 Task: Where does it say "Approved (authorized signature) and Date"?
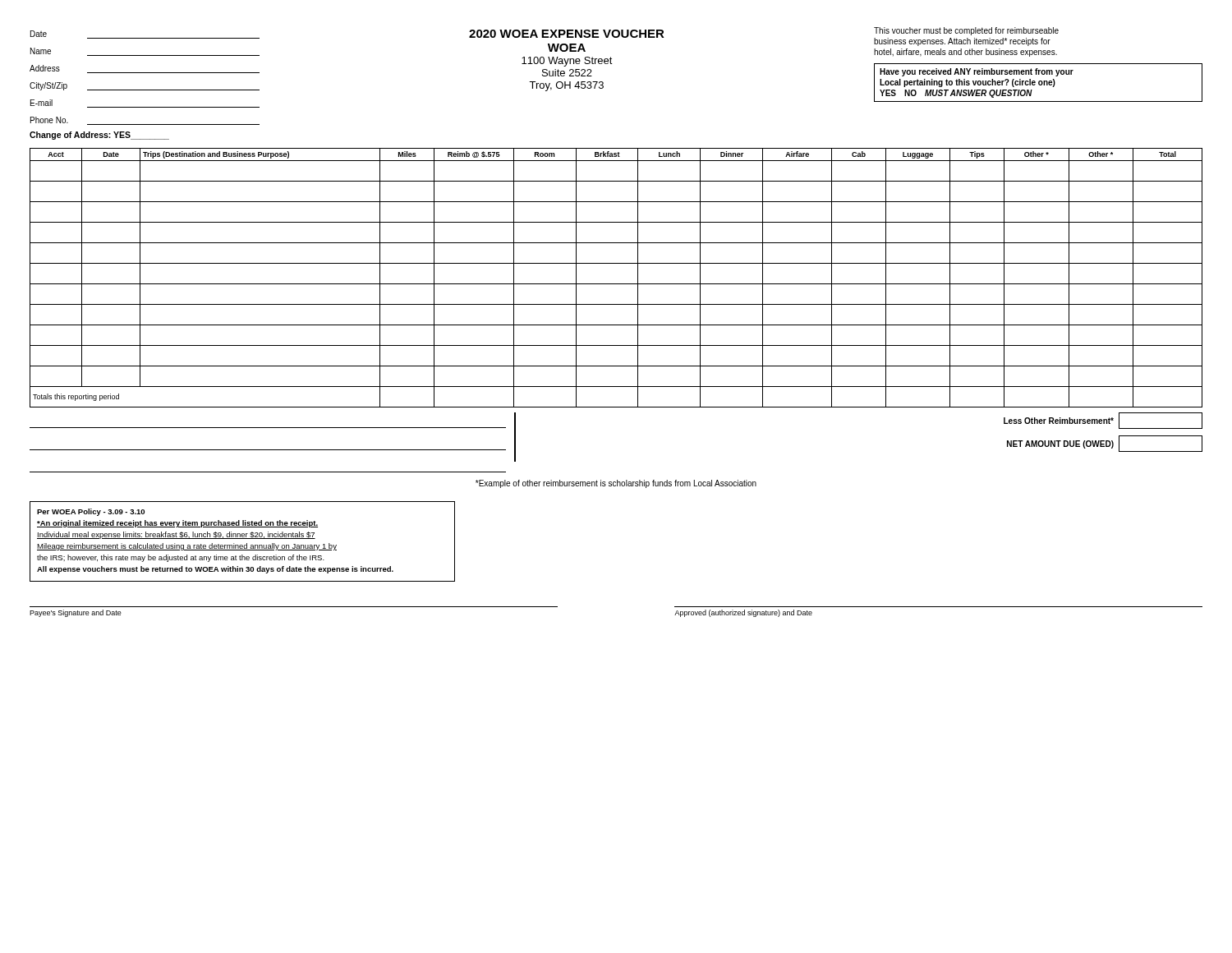(x=939, y=612)
